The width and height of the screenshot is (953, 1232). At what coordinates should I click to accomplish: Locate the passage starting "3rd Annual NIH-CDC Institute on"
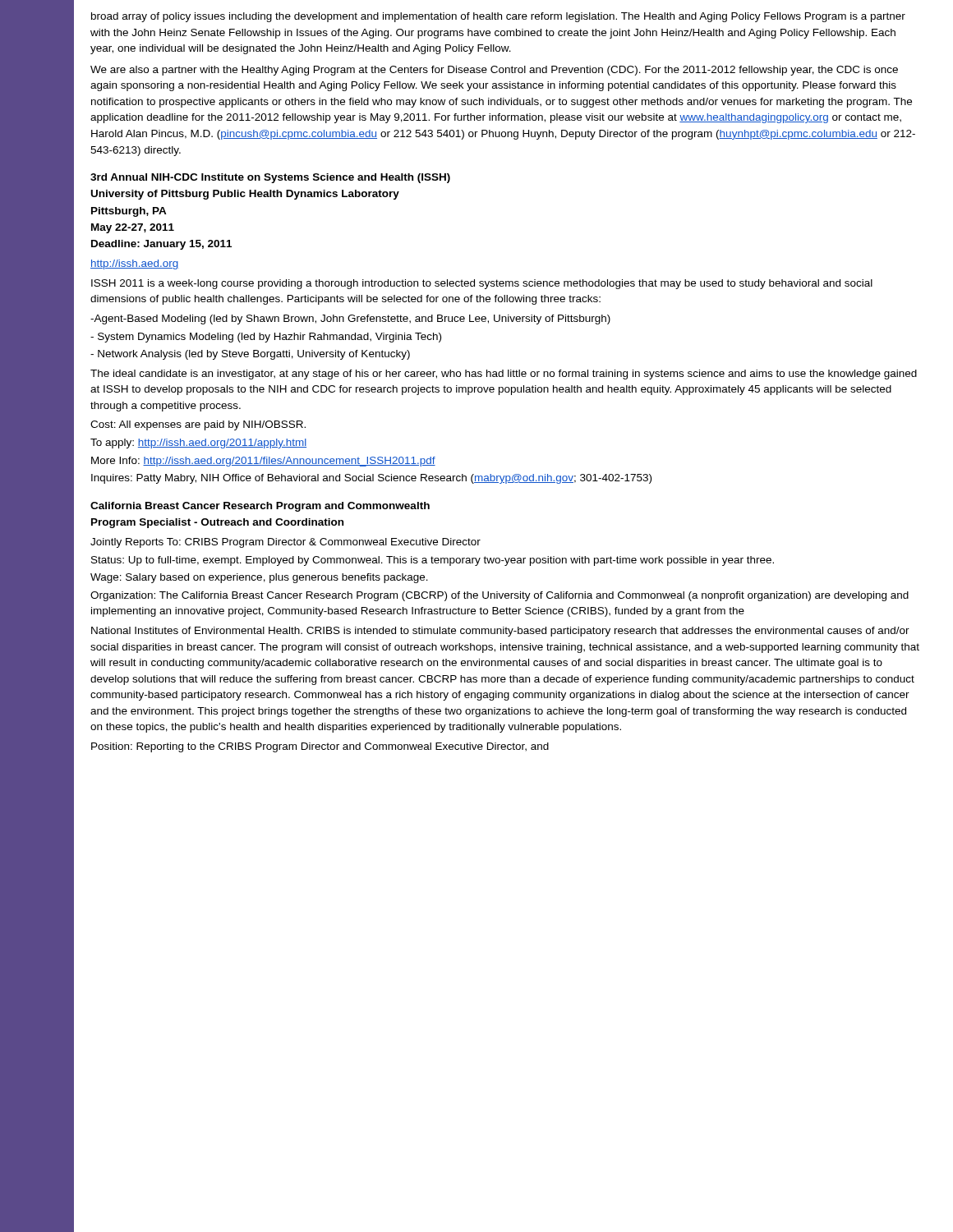[x=270, y=178]
